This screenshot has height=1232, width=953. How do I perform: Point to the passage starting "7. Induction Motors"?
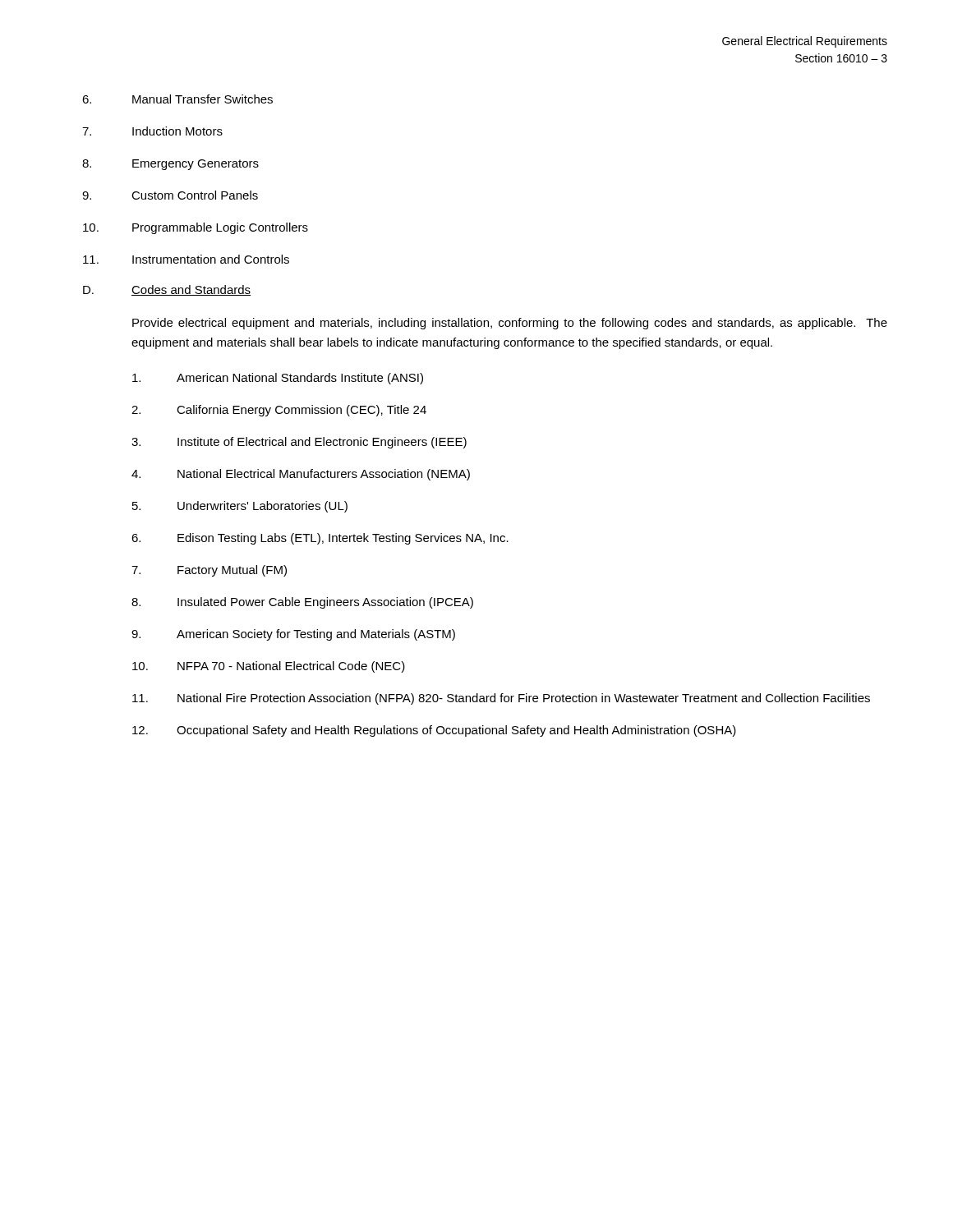(x=152, y=131)
